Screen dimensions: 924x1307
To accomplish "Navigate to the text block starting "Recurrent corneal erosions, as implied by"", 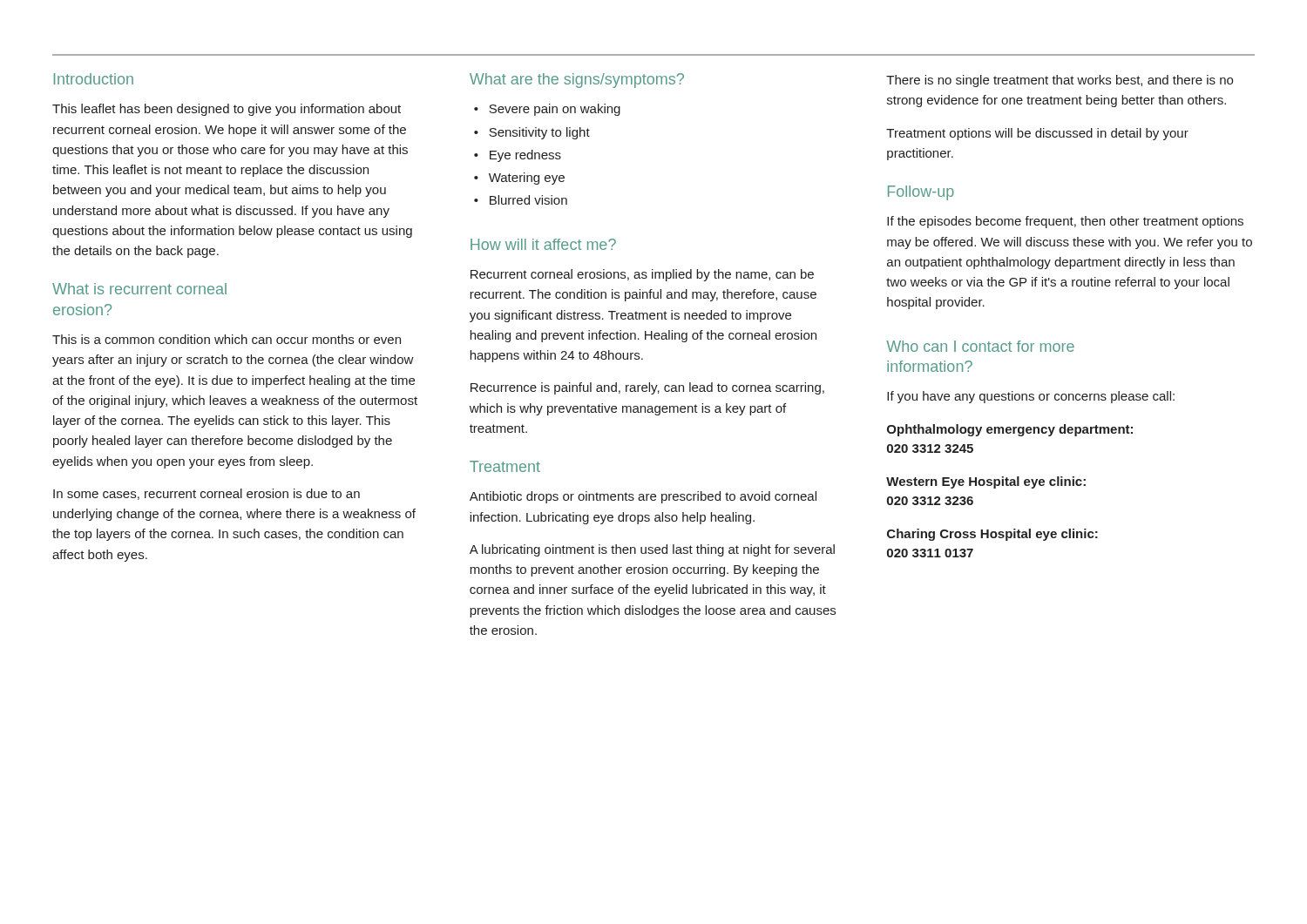I will click(654, 315).
